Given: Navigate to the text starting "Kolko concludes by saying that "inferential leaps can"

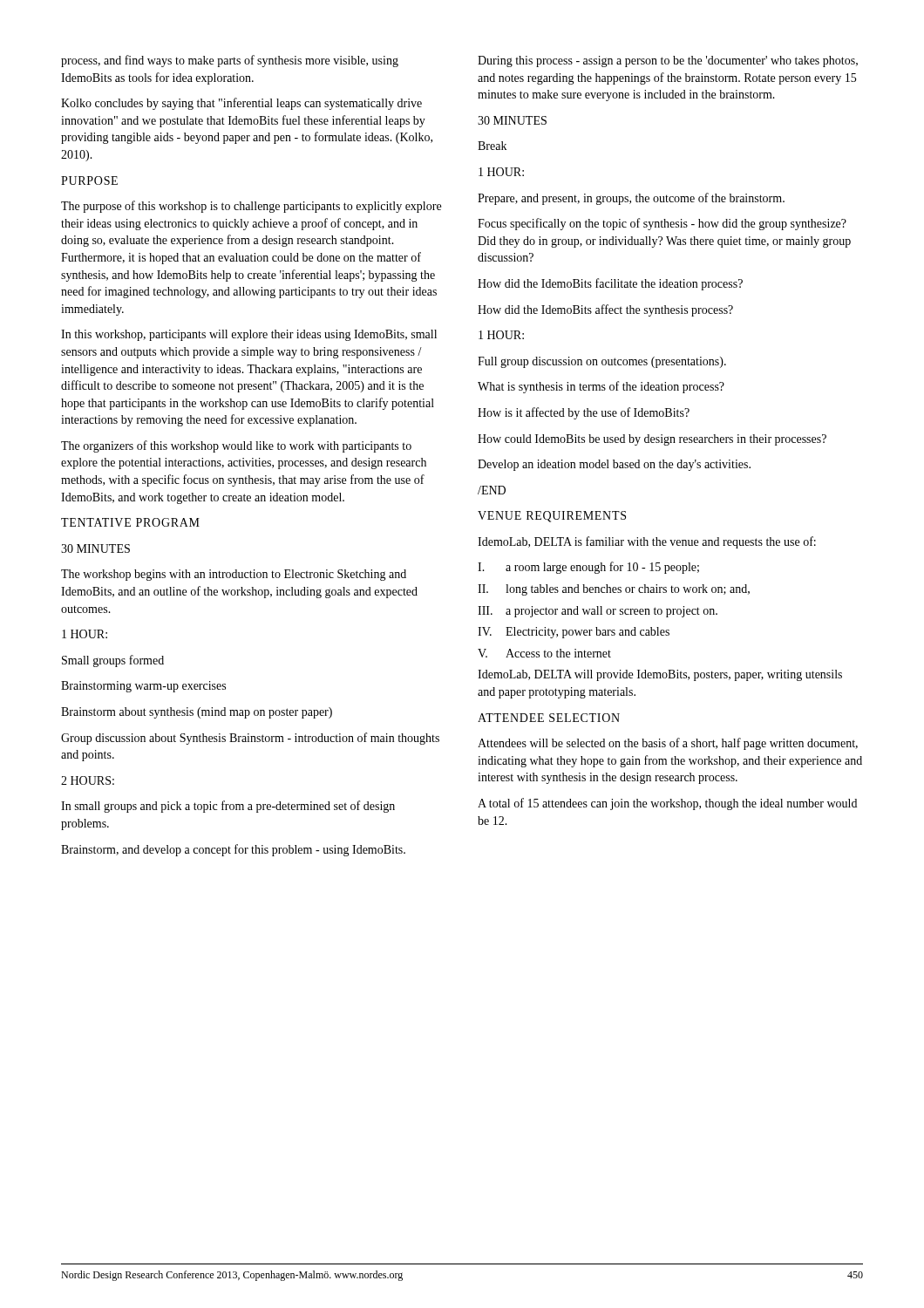Looking at the screenshot, I should tap(254, 129).
